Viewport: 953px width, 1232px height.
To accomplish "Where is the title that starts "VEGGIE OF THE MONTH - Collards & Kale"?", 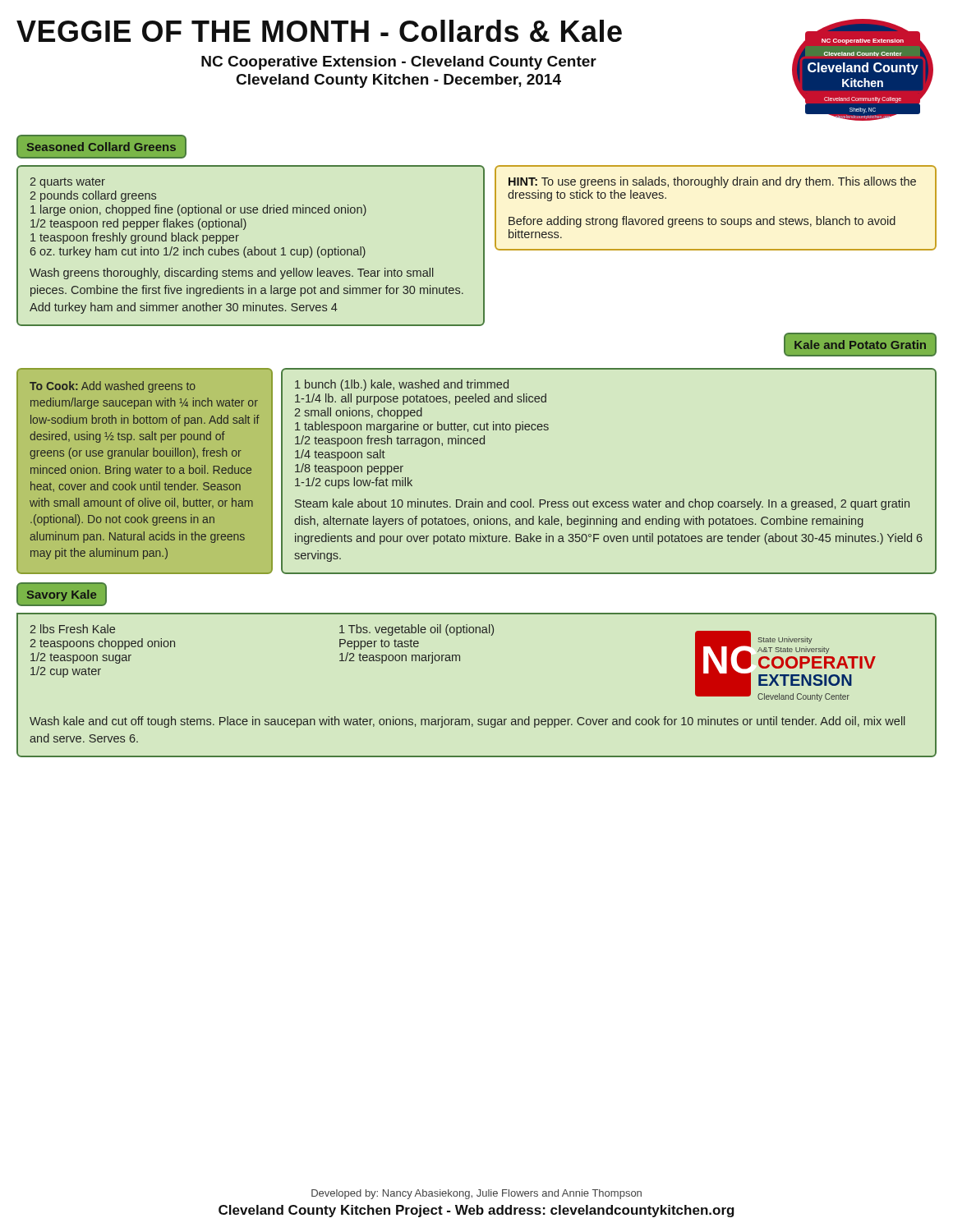I will (x=398, y=52).
